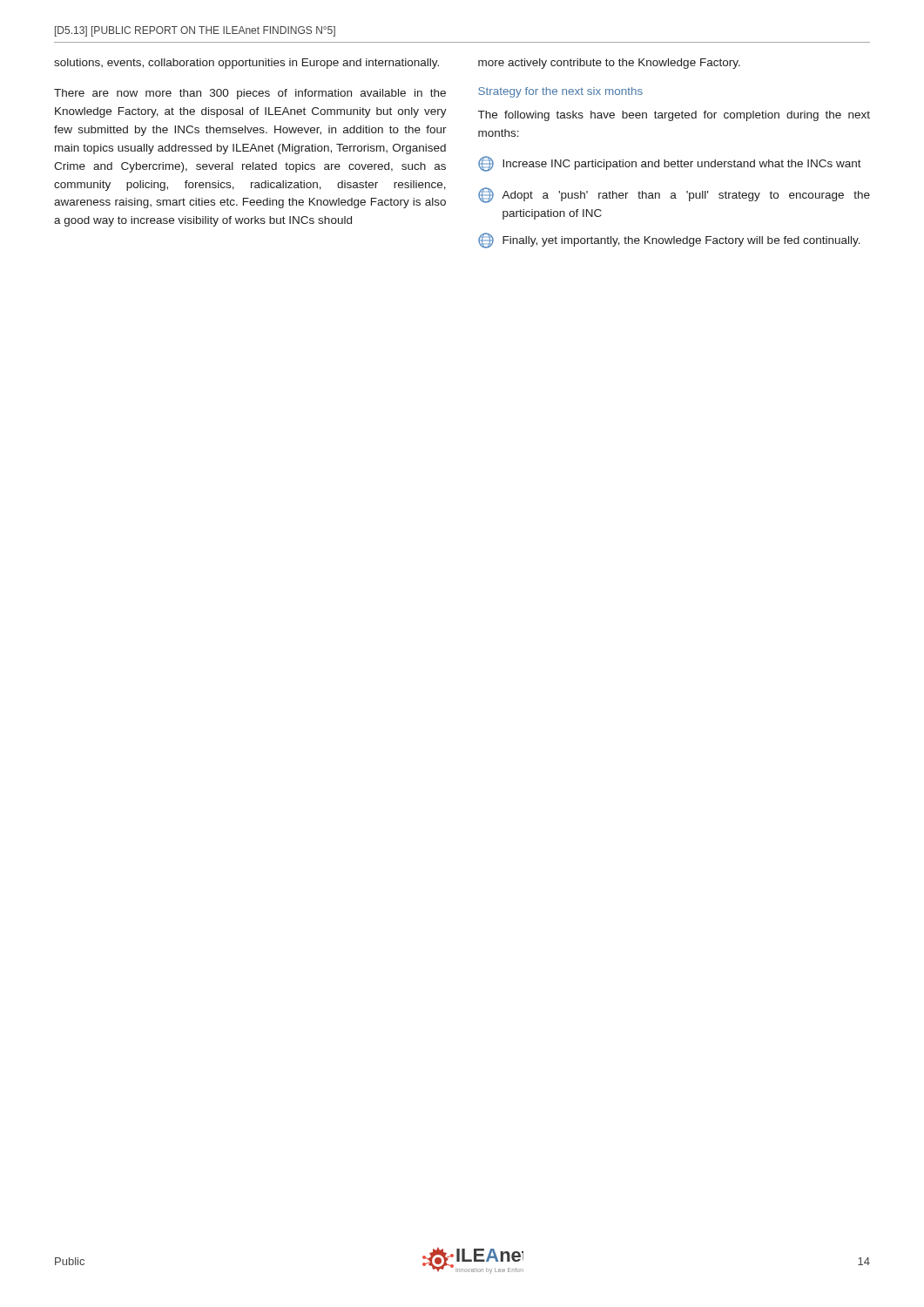The image size is (924, 1307).
Task: Point to the section header beginning "Strategy for the next"
Action: click(x=560, y=91)
